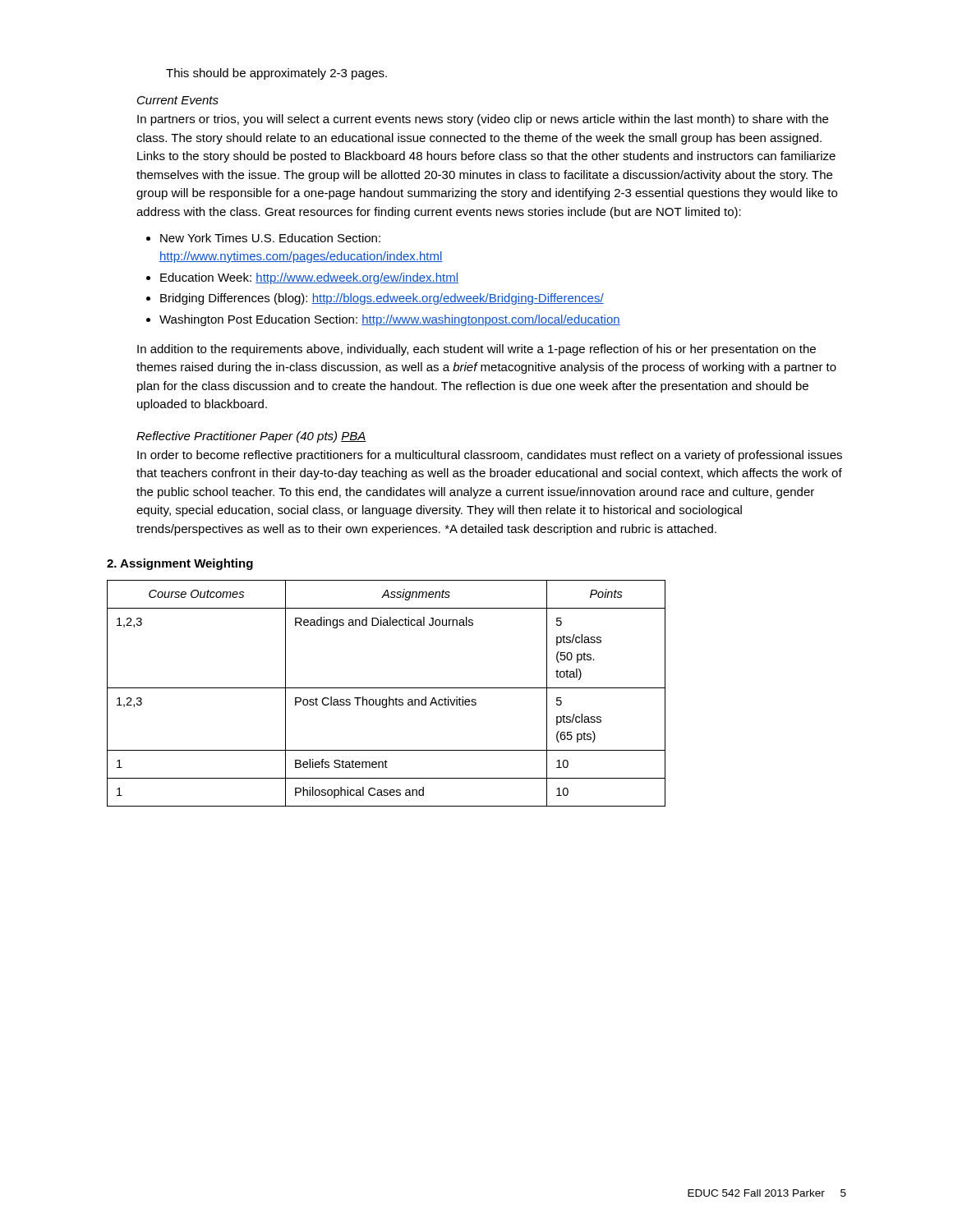This screenshot has height=1232, width=953.
Task: Find the table that mentions "Philosophical Cases and"
Action: [x=476, y=693]
